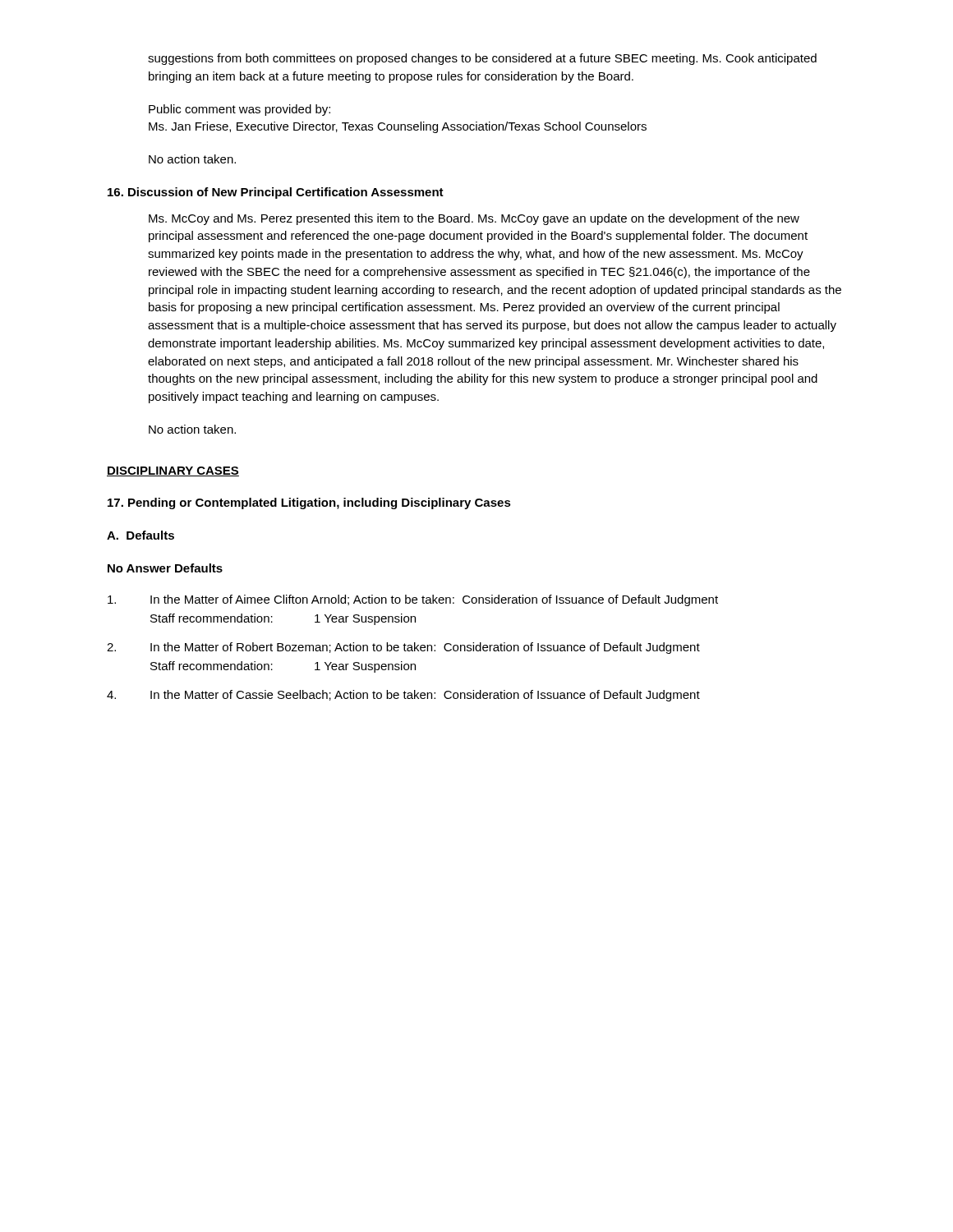Select the list item that reads "4. In the Matter"
The height and width of the screenshot is (1232, 953).
coord(476,694)
